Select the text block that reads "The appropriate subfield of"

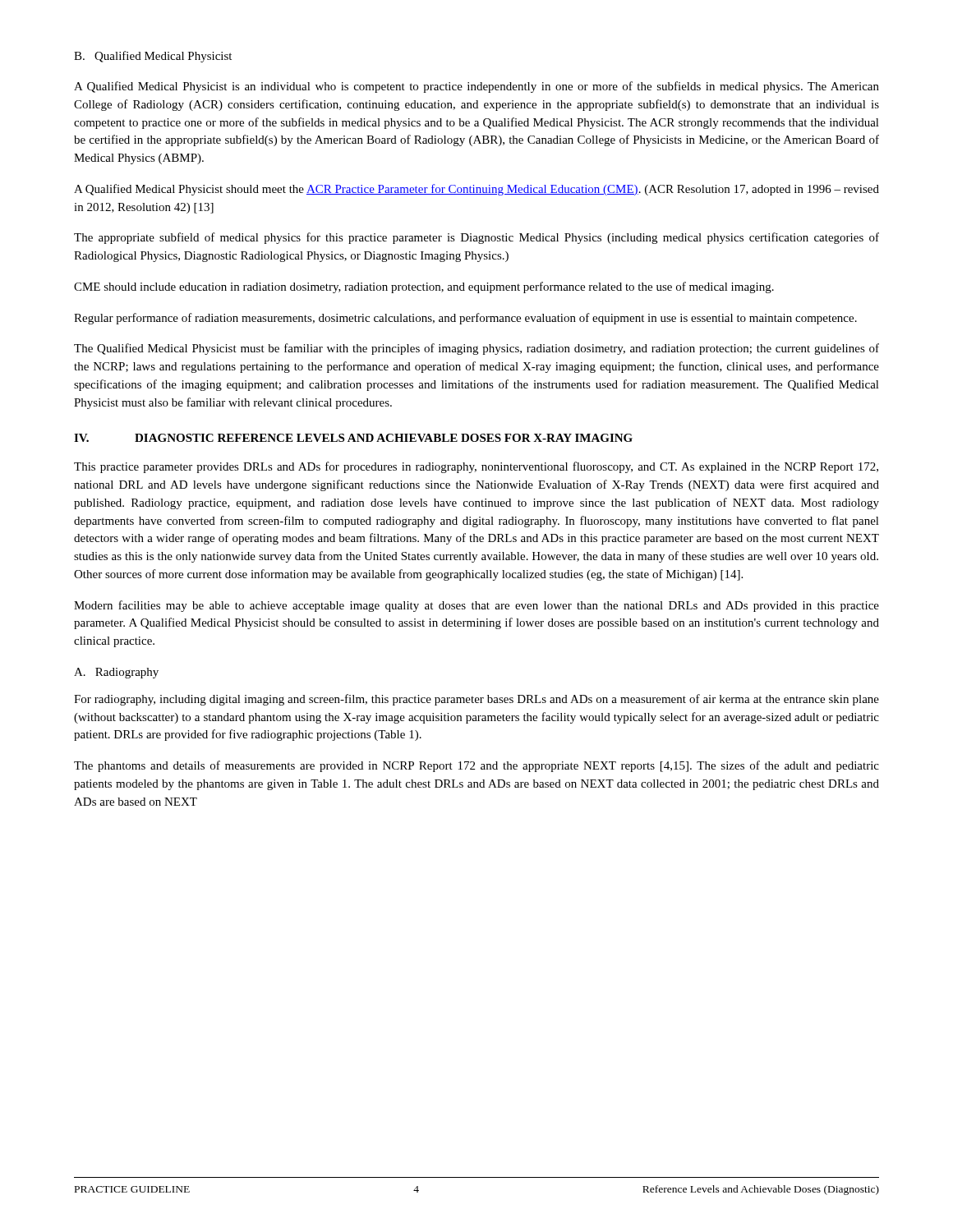[x=476, y=247]
